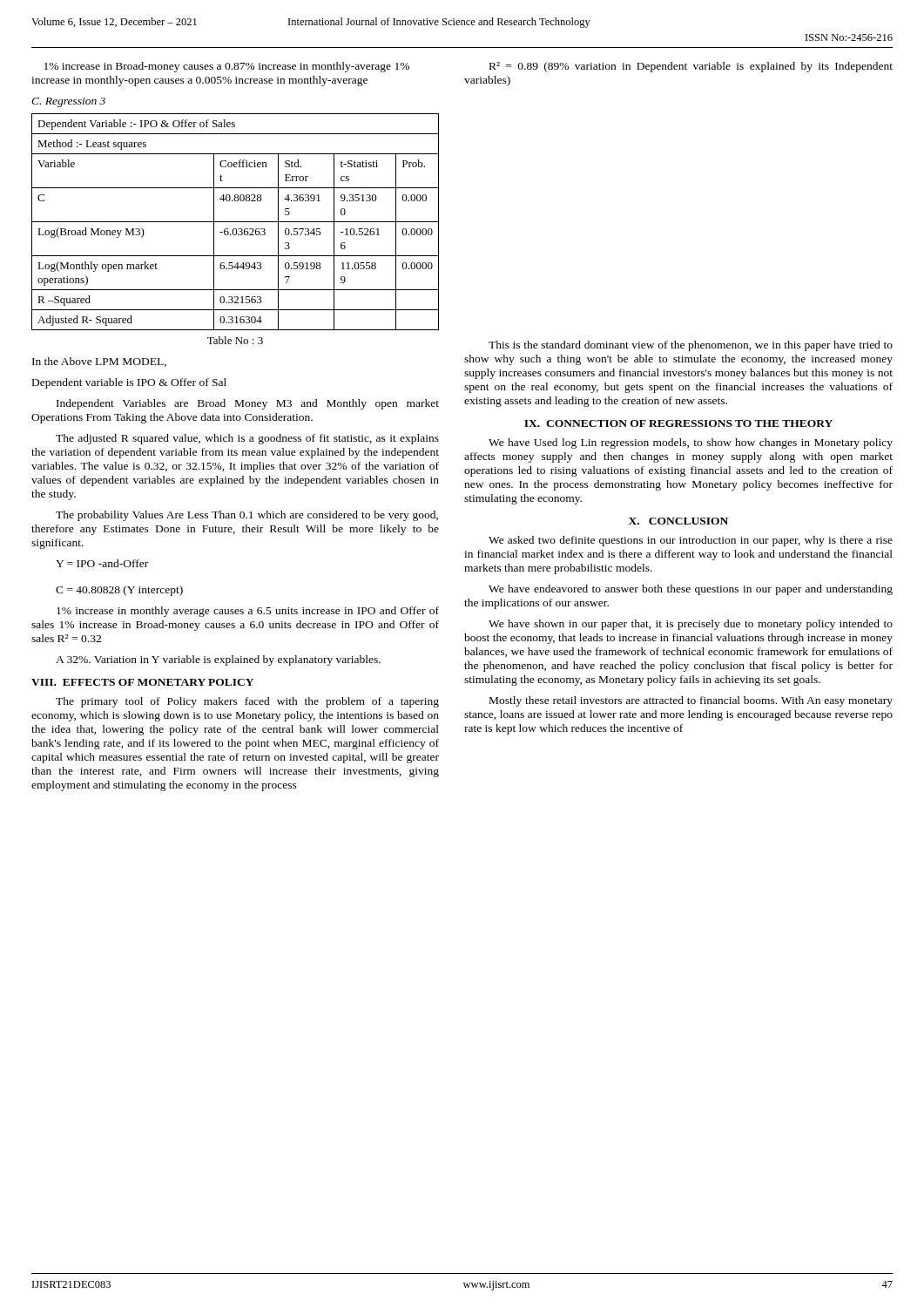The width and height of the screenshot is (924, 1307).
Task: Click on the region starting "This is the standard"
Action: 678,372
